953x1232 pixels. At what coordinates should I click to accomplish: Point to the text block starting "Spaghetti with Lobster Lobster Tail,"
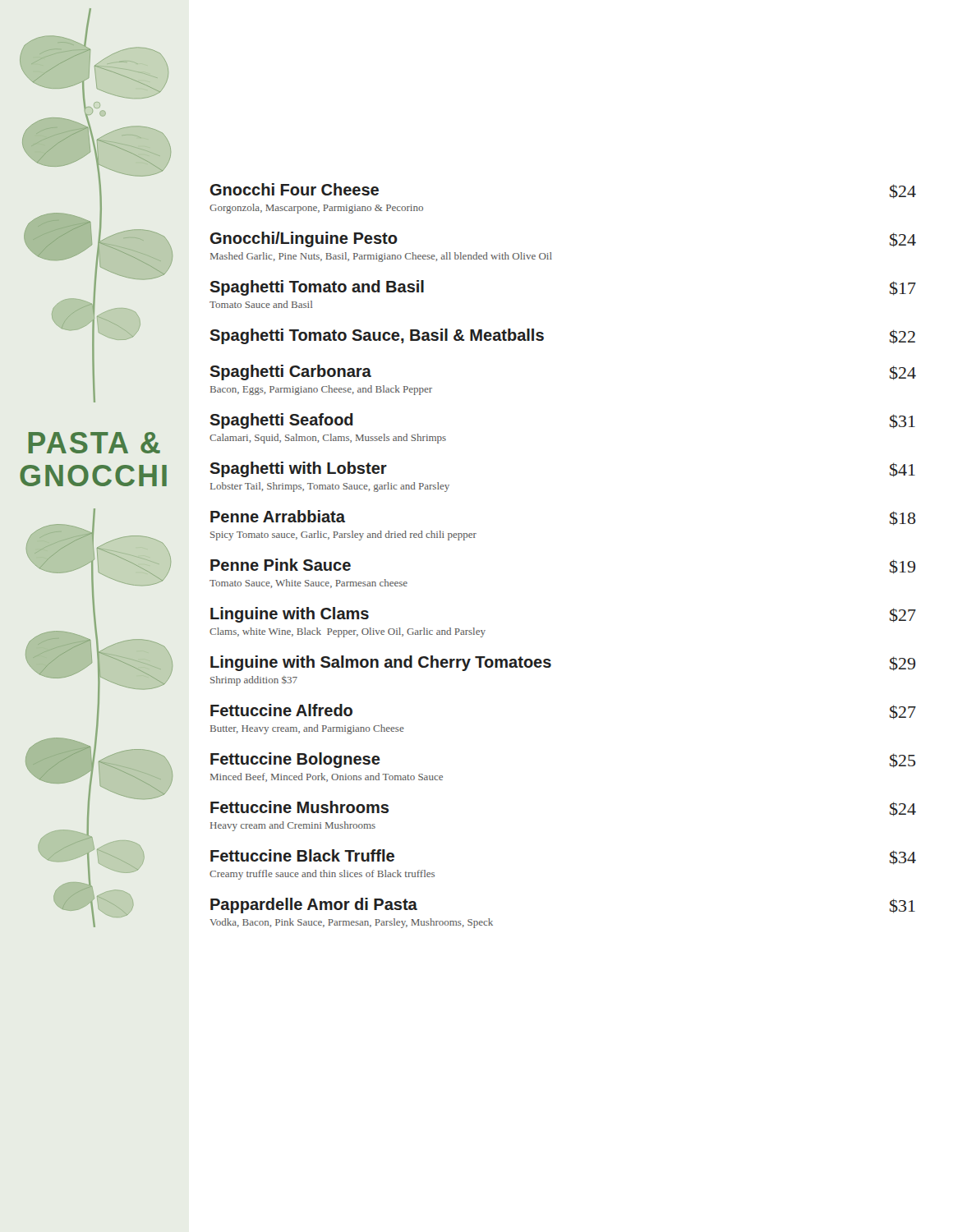coord(297,469)
